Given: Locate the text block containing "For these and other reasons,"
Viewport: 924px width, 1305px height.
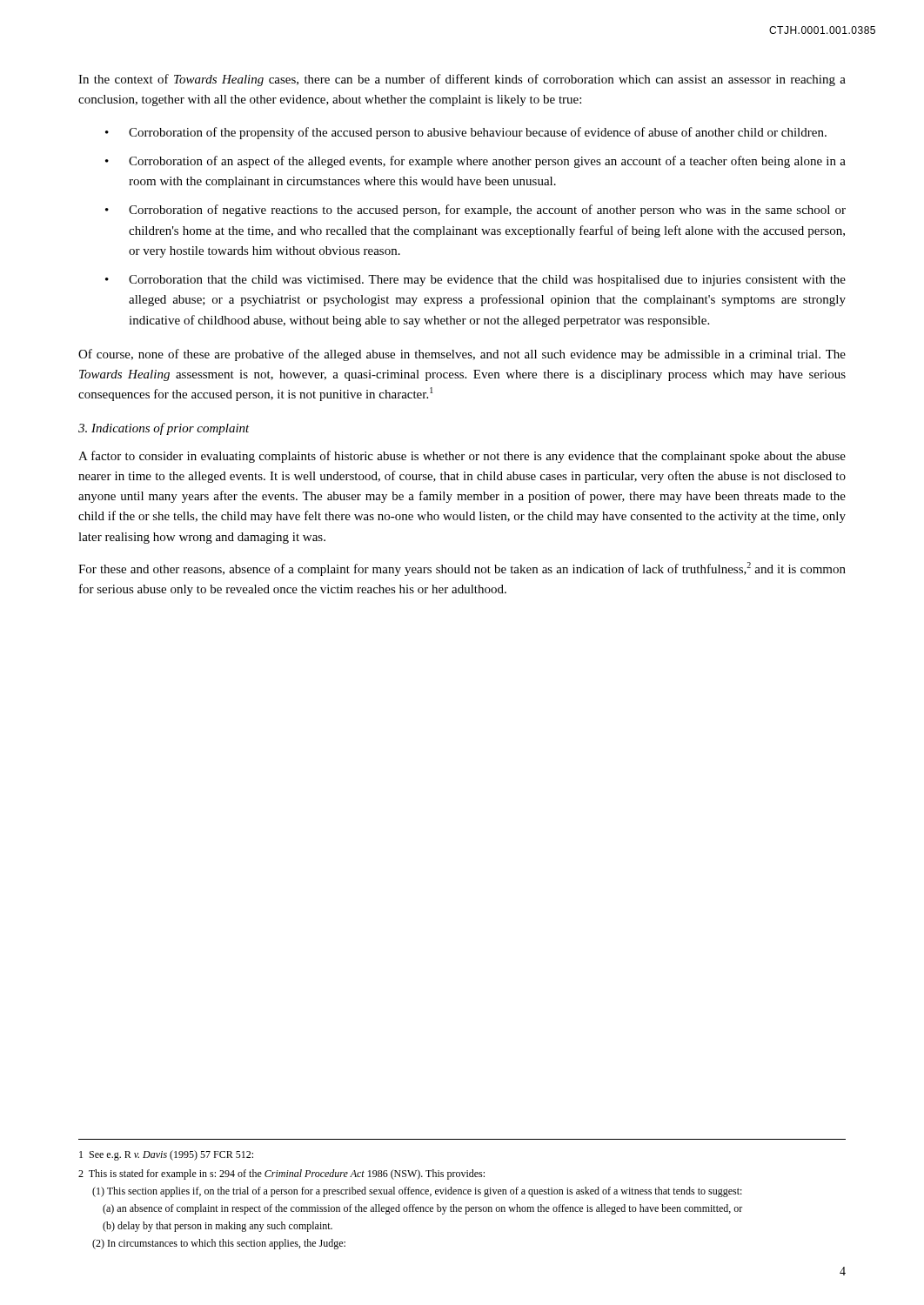Looking at the screenshot, I should click(x=462, y=578).
